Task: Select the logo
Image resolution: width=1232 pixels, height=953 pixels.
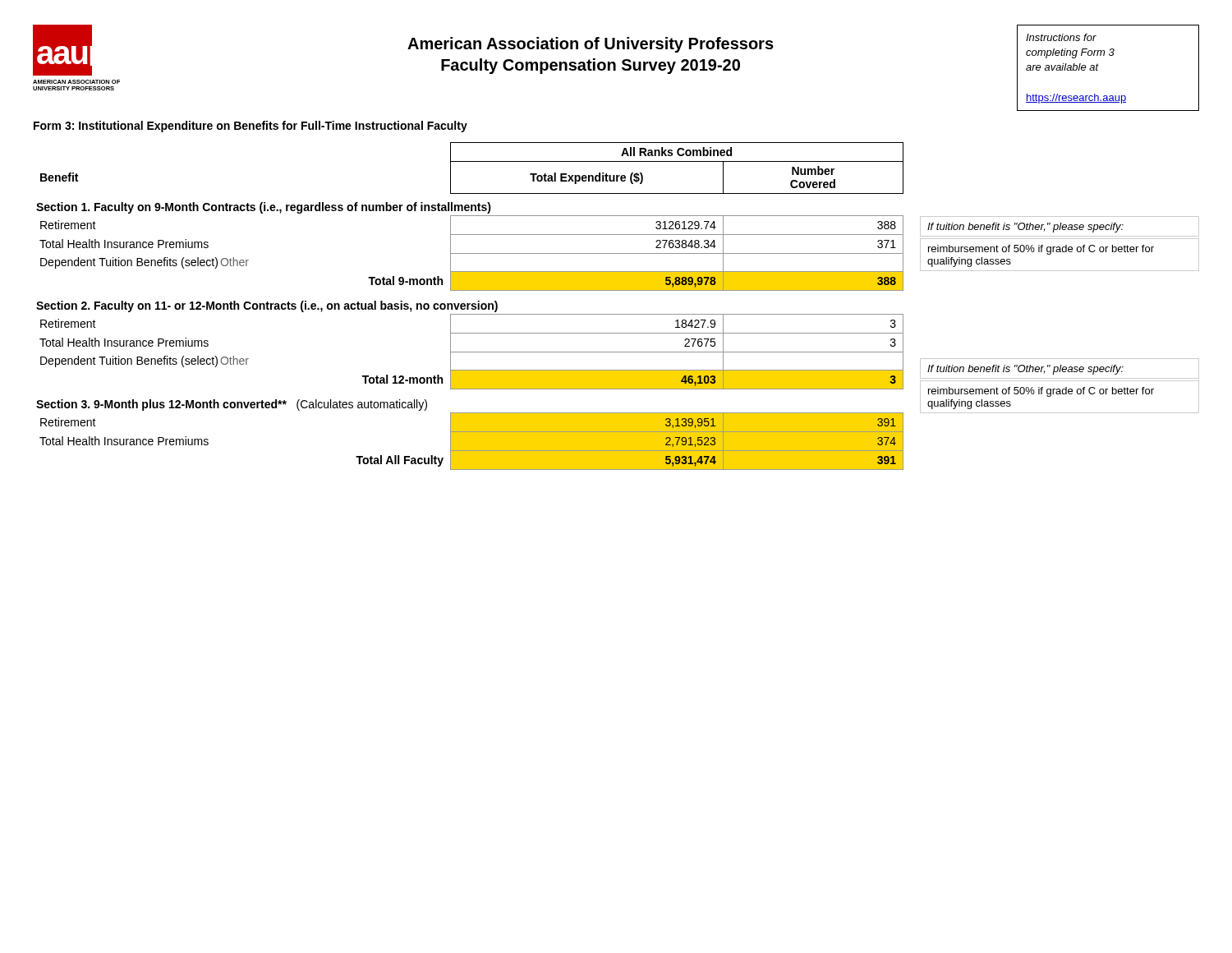Action: point(99,58)
